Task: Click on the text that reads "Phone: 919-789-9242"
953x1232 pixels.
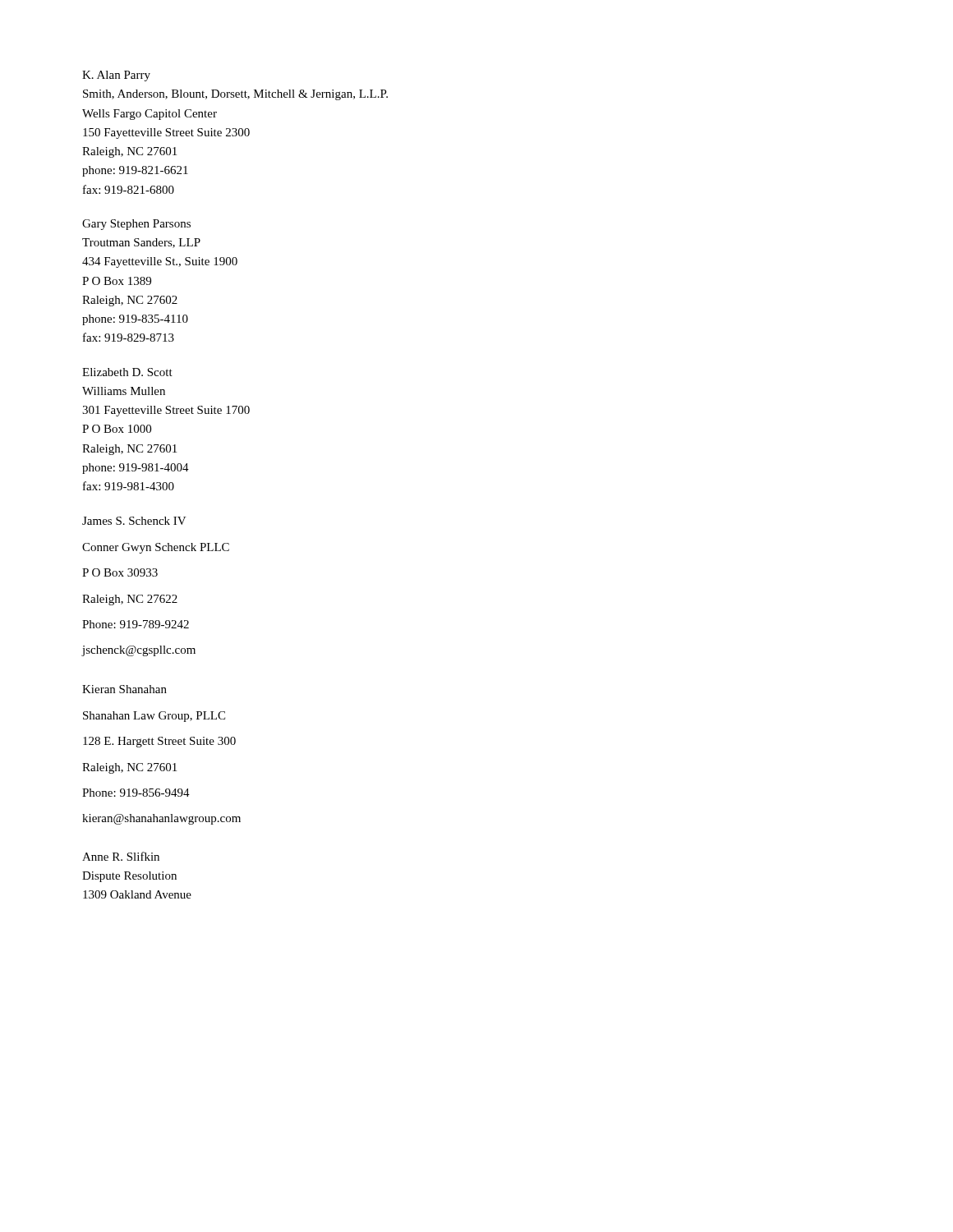Action: pos(136,624)
